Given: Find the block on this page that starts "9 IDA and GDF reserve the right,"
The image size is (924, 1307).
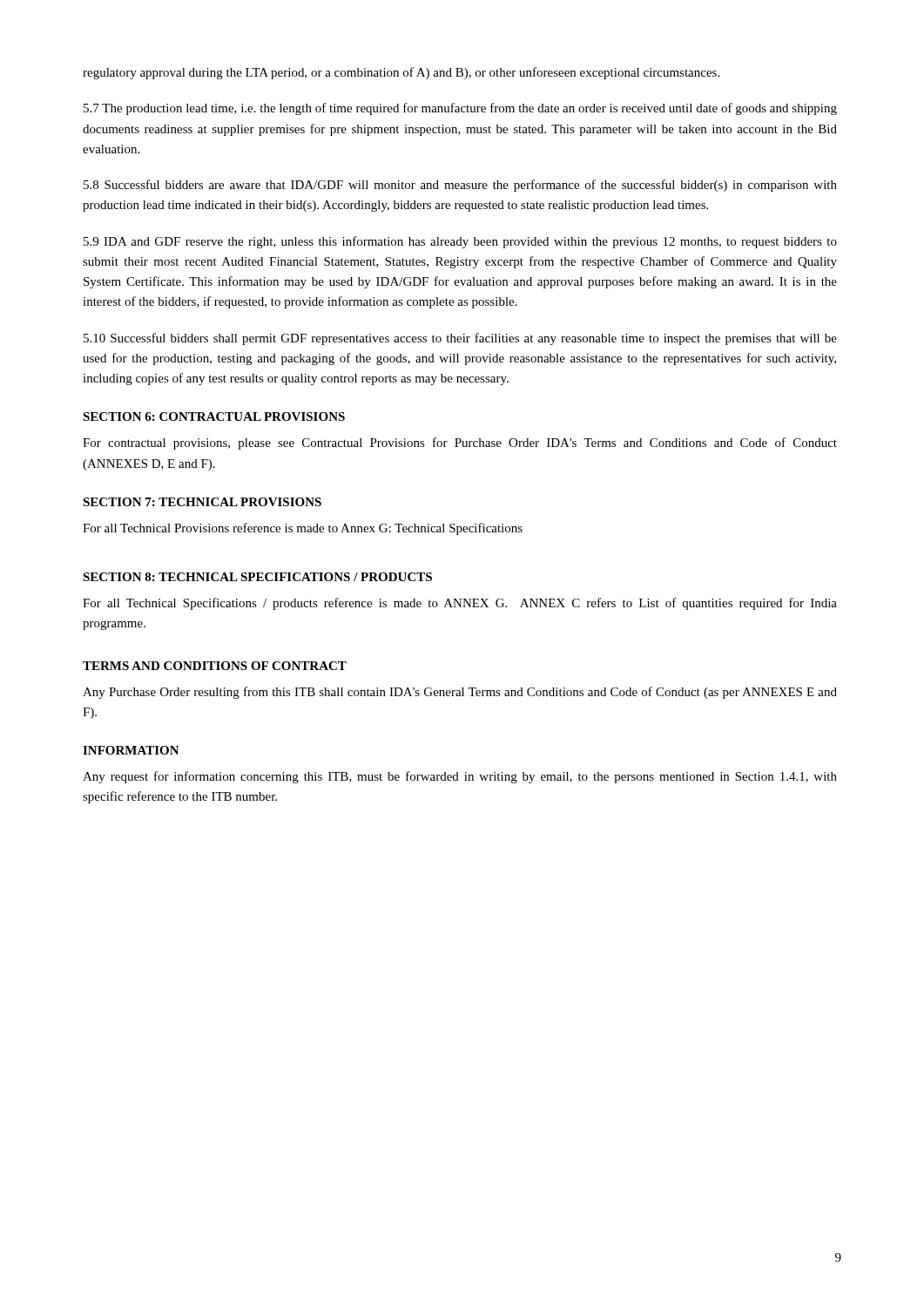Looking at the screenshot, I should (x=460, y=271).
